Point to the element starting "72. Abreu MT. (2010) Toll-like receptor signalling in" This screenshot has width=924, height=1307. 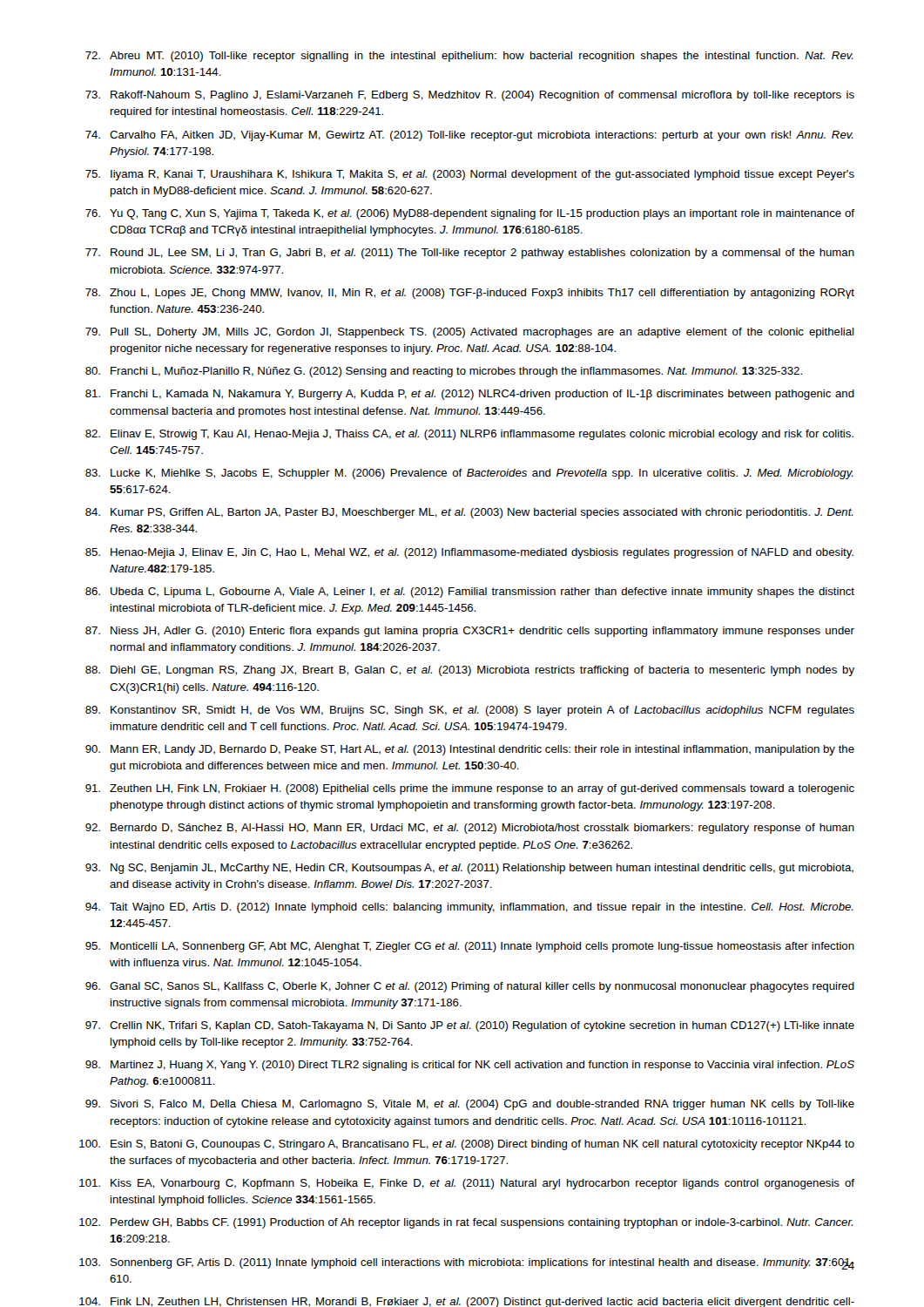462,64
